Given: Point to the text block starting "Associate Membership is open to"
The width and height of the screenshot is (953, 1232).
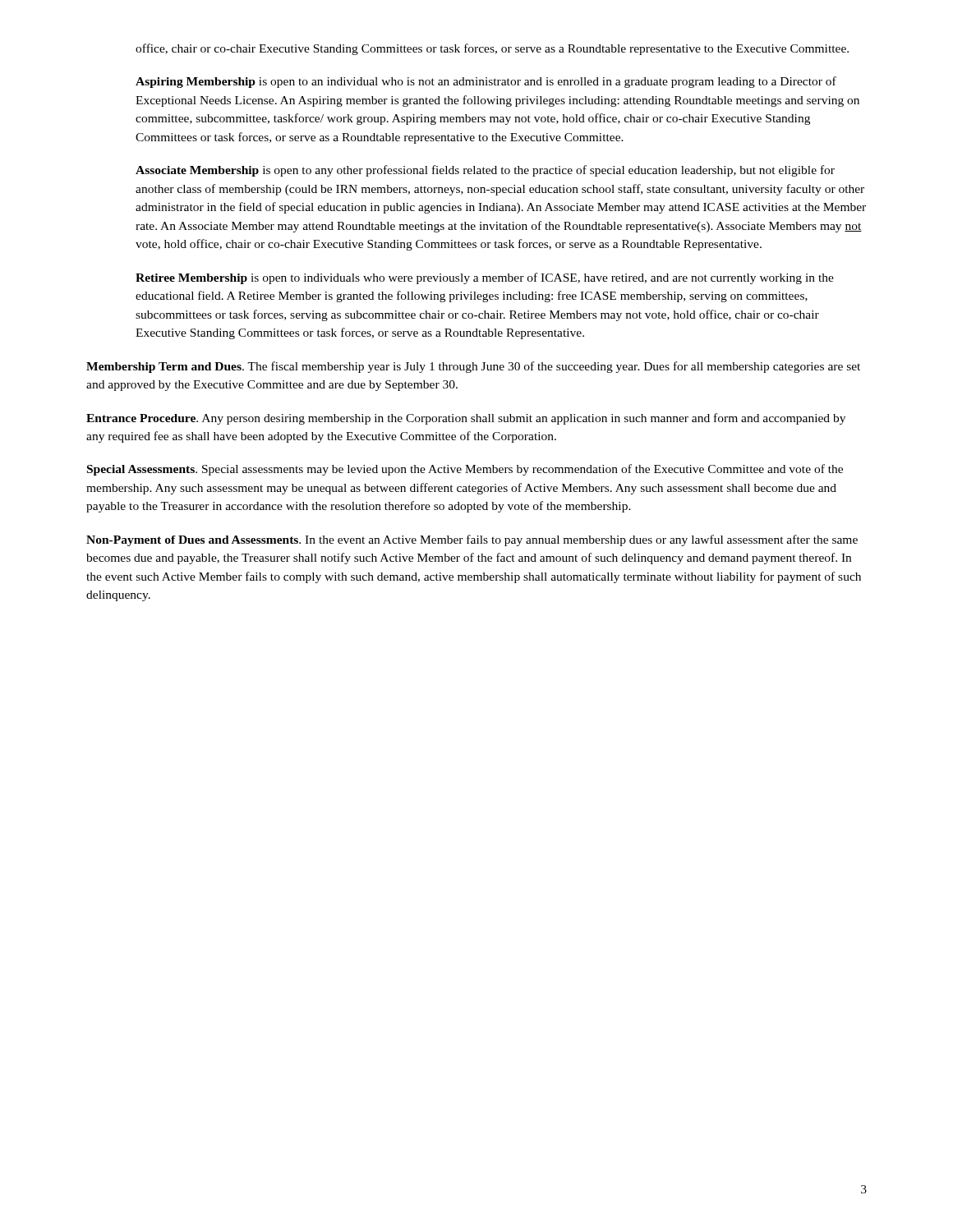Looking at the screenshot, I should coord(501,207).
